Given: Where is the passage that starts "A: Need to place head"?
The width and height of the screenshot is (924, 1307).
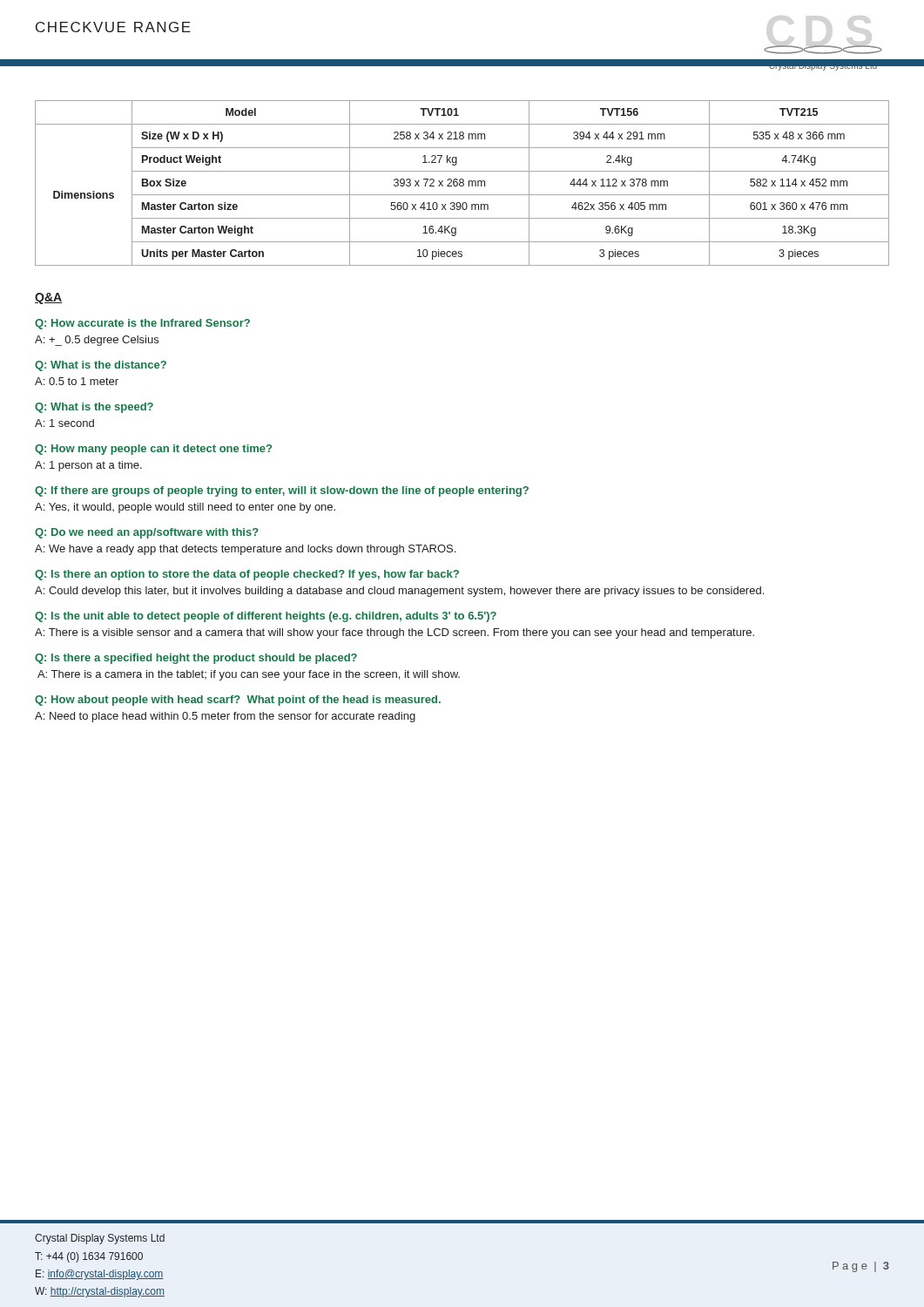Looking at the screenshot, I should point(225,716).
